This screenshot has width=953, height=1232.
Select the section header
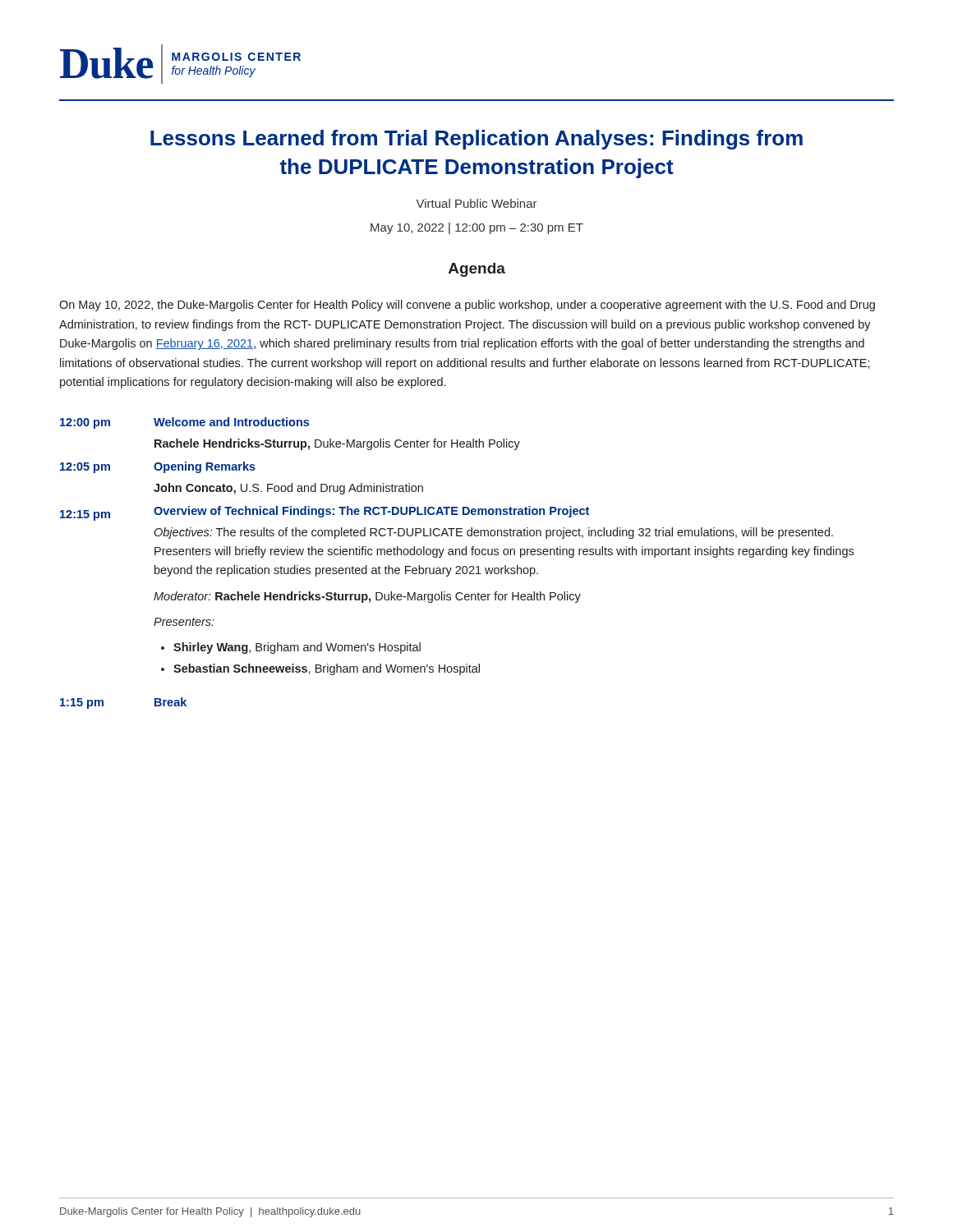coord(476,269)
